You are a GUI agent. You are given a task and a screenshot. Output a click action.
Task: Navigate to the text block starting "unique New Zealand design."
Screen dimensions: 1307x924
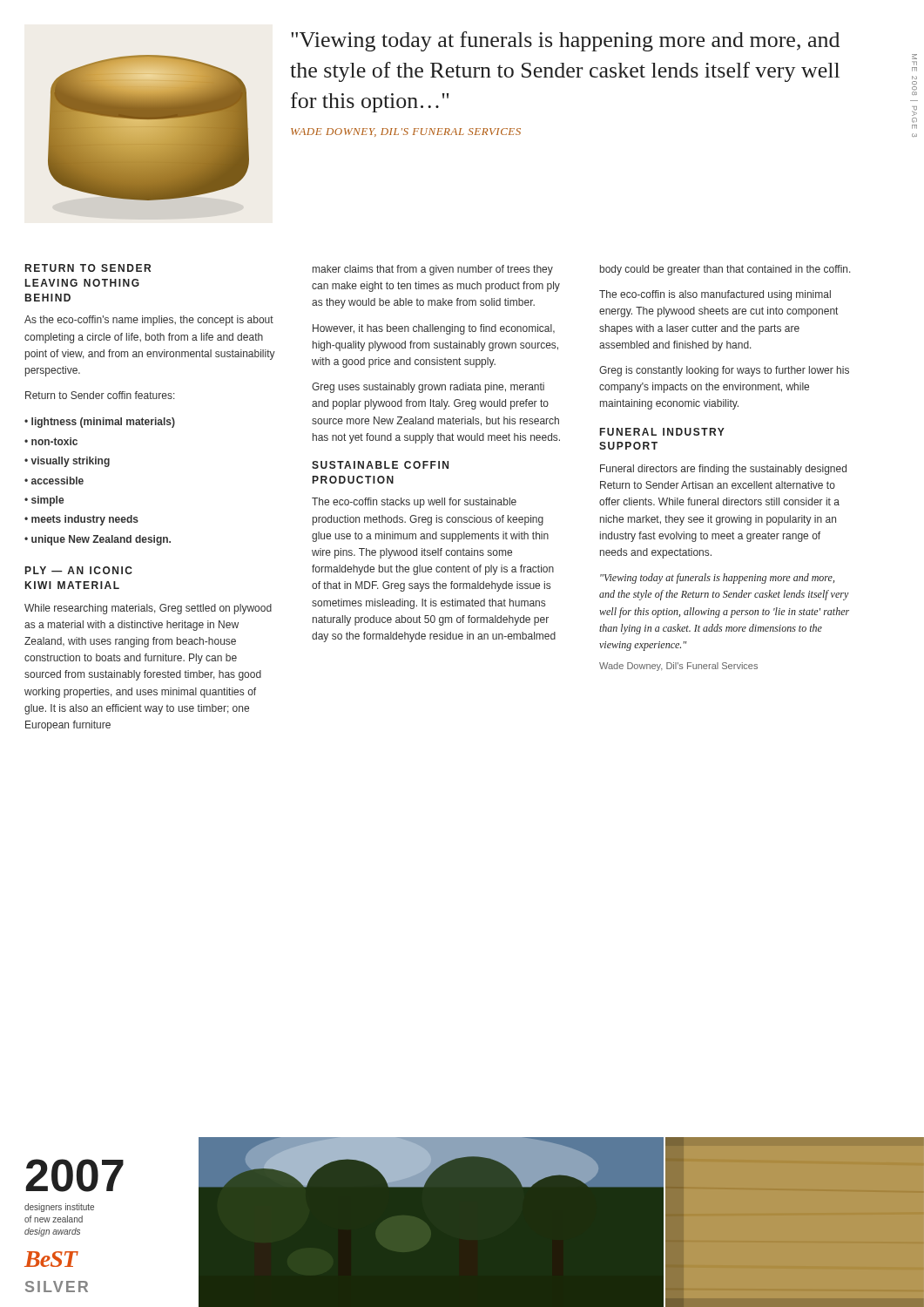pos(101,539)
